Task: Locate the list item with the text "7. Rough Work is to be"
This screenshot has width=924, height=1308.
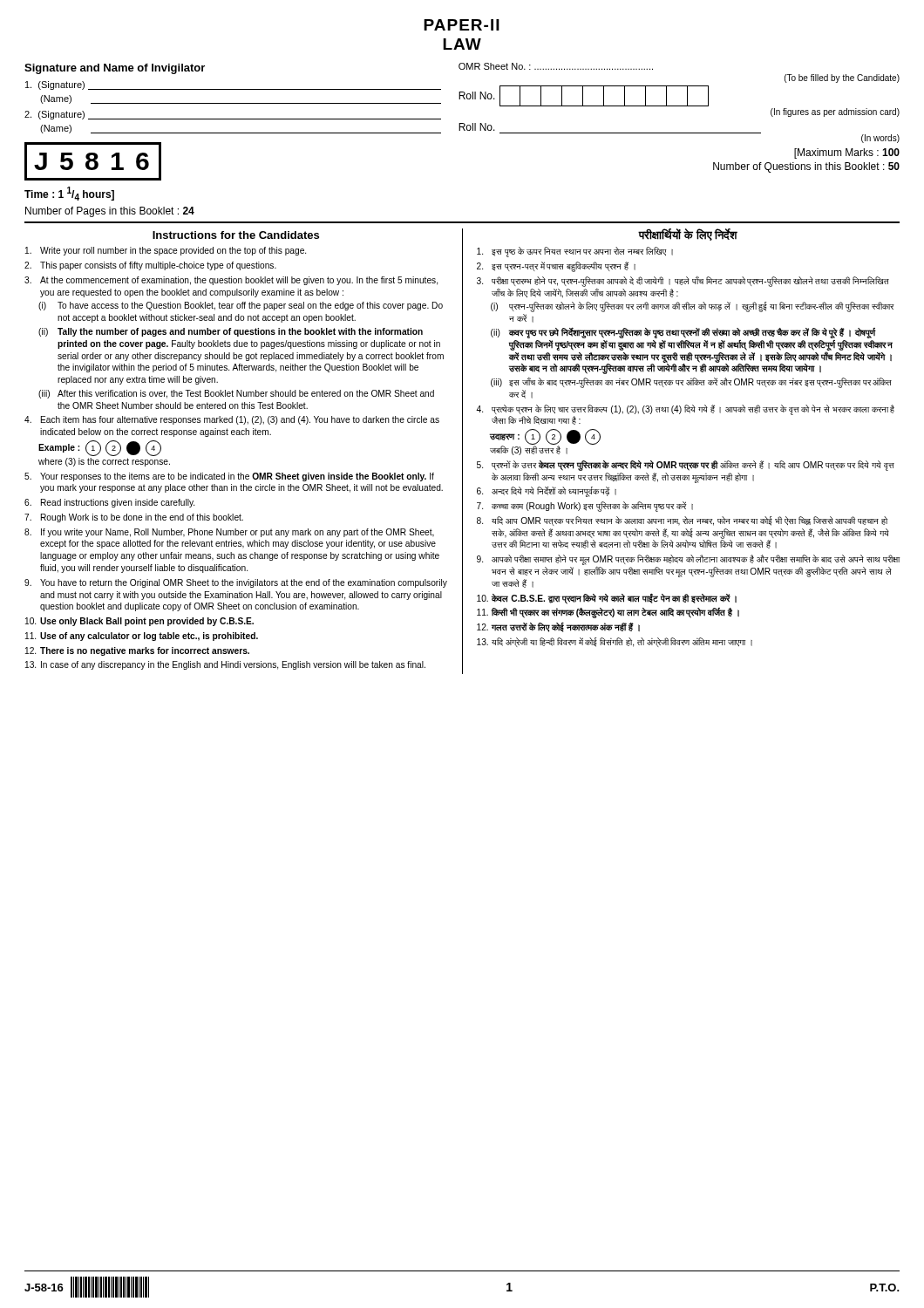Action: [236, 518]
